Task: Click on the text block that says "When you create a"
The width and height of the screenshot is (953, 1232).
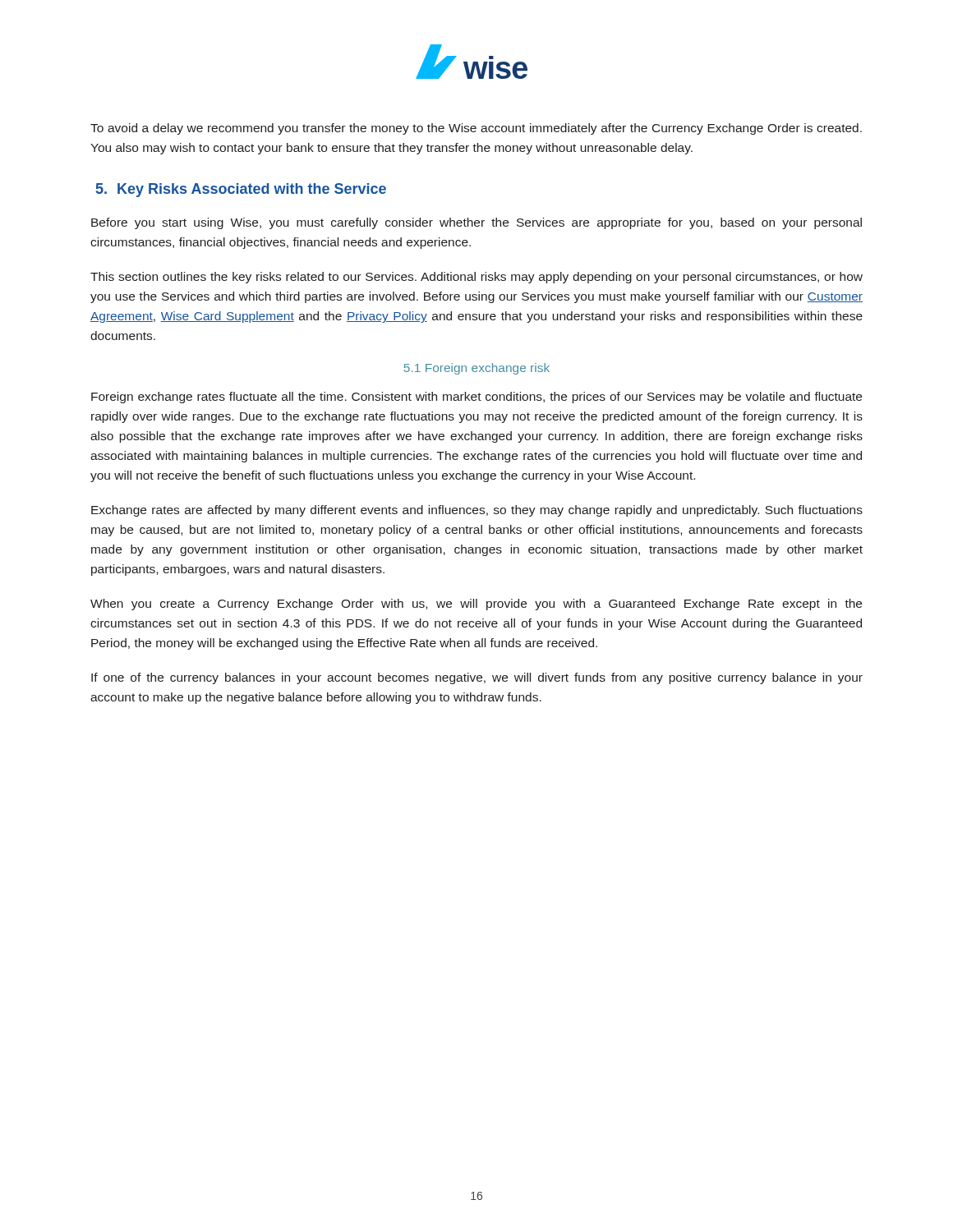Action: click(x=476, y=623)
